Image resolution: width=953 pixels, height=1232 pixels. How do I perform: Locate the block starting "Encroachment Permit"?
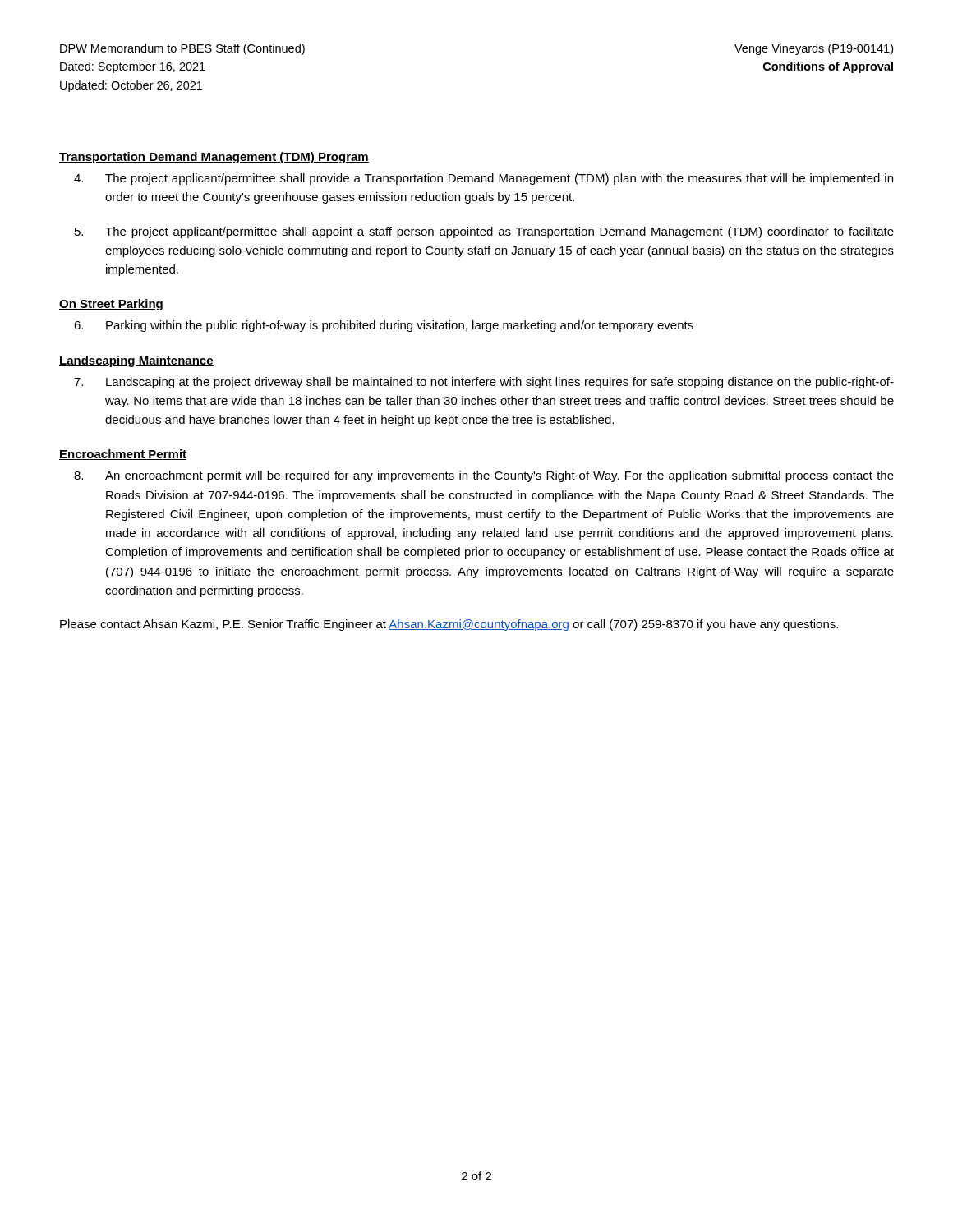click(123, 454)
